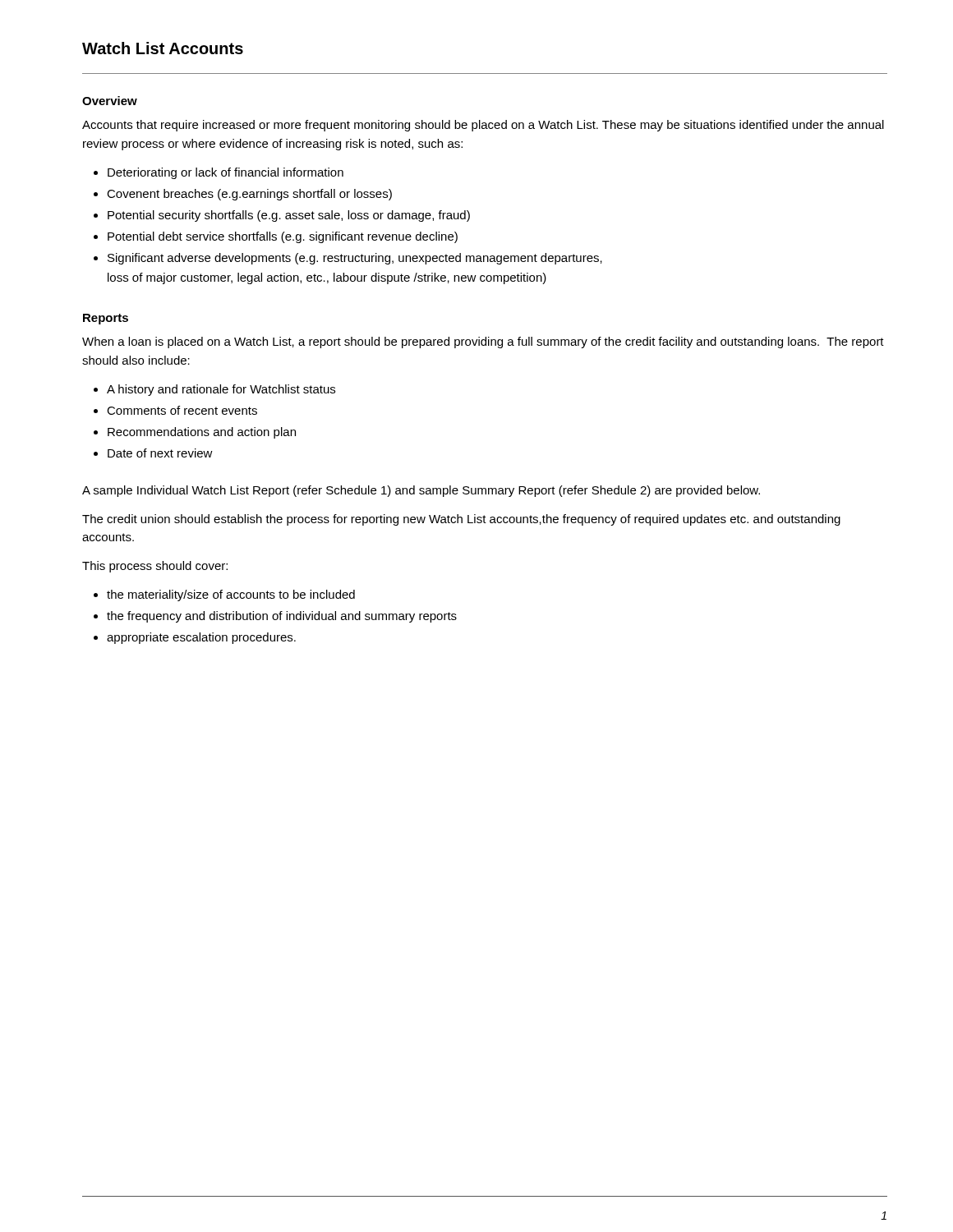Find the text block containing "Accounts that require increased or more frequent"
Screen dimensions: 1232x953
pyautogui.click(x=483, y=134)
